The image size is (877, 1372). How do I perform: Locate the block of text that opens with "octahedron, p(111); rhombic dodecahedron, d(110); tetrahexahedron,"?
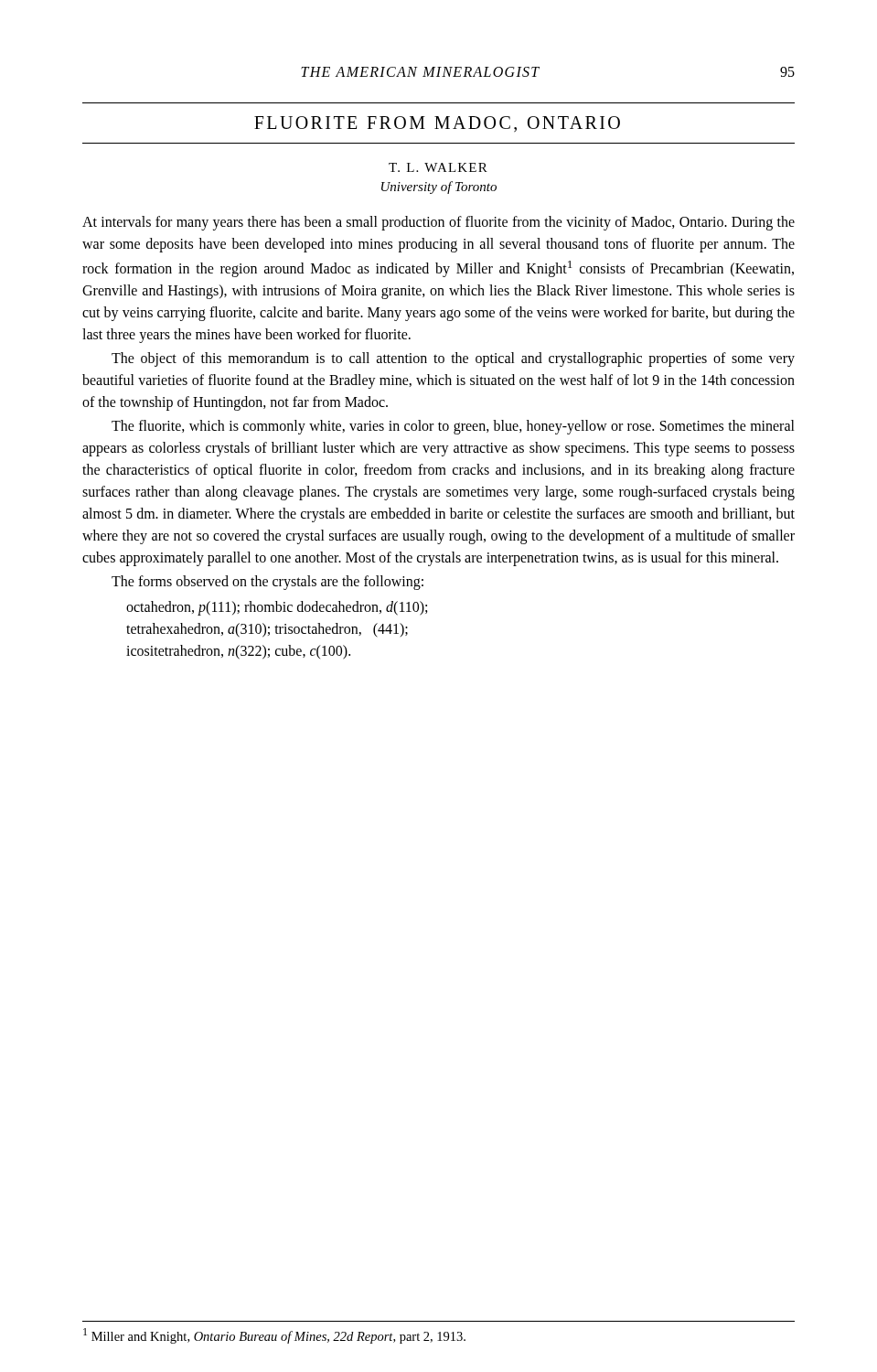coord(277,629)
